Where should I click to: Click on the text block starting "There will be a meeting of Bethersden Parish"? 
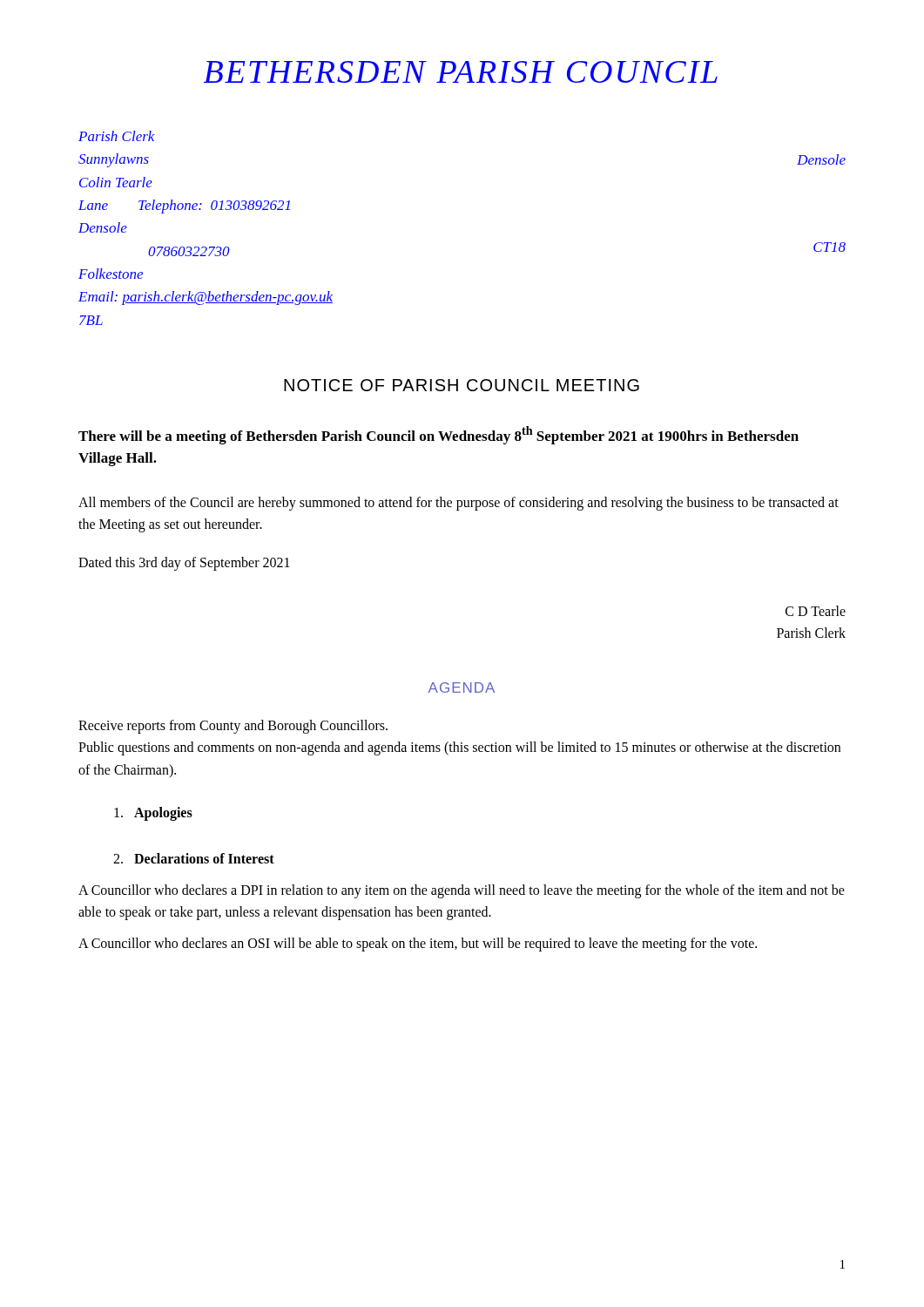point(439,445)
